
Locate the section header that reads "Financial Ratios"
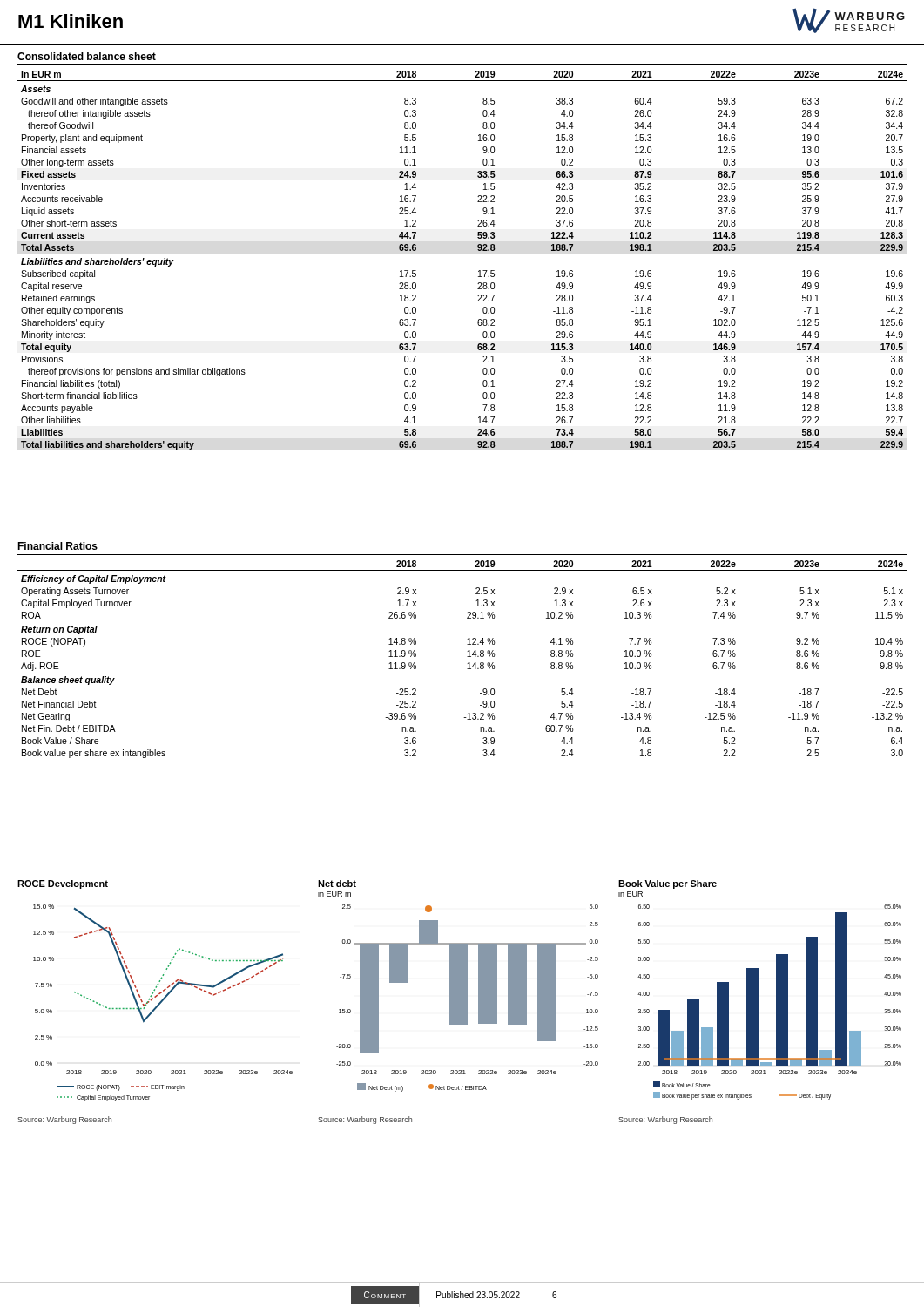click(462, 548)
